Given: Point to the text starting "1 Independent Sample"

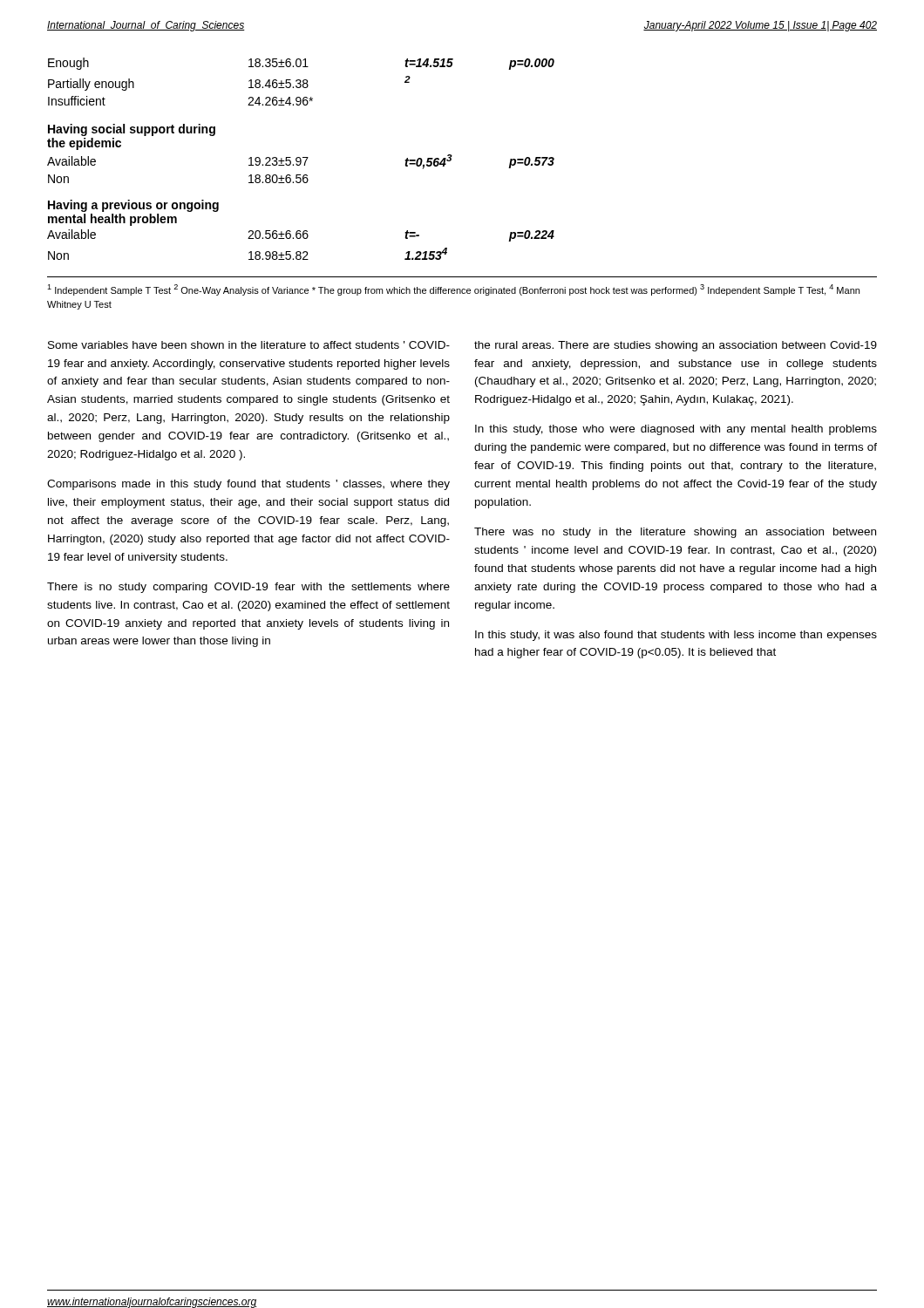Looking at the screenshot, I should coord(454,296).
